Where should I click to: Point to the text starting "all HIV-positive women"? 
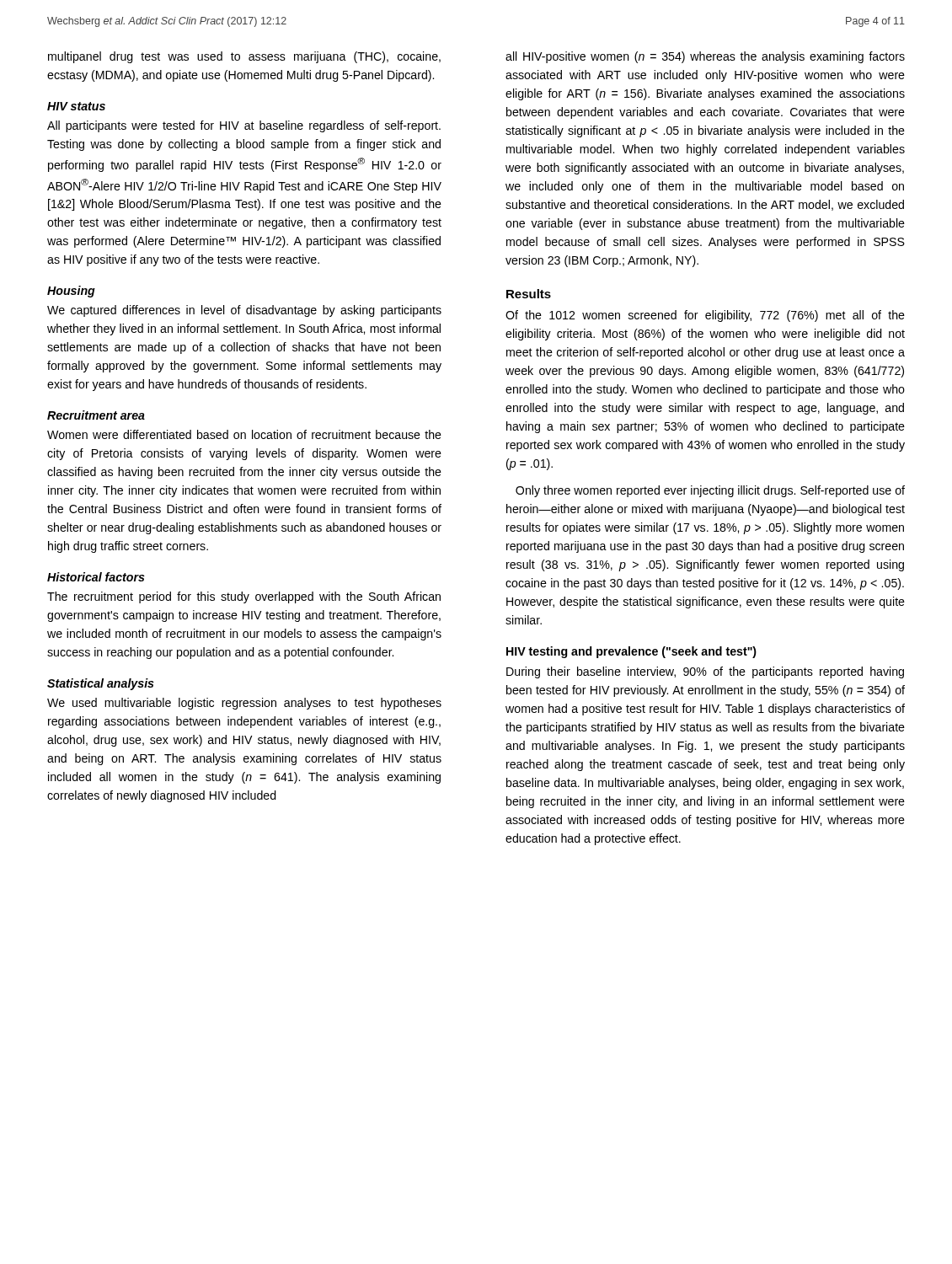click(705, 158)
